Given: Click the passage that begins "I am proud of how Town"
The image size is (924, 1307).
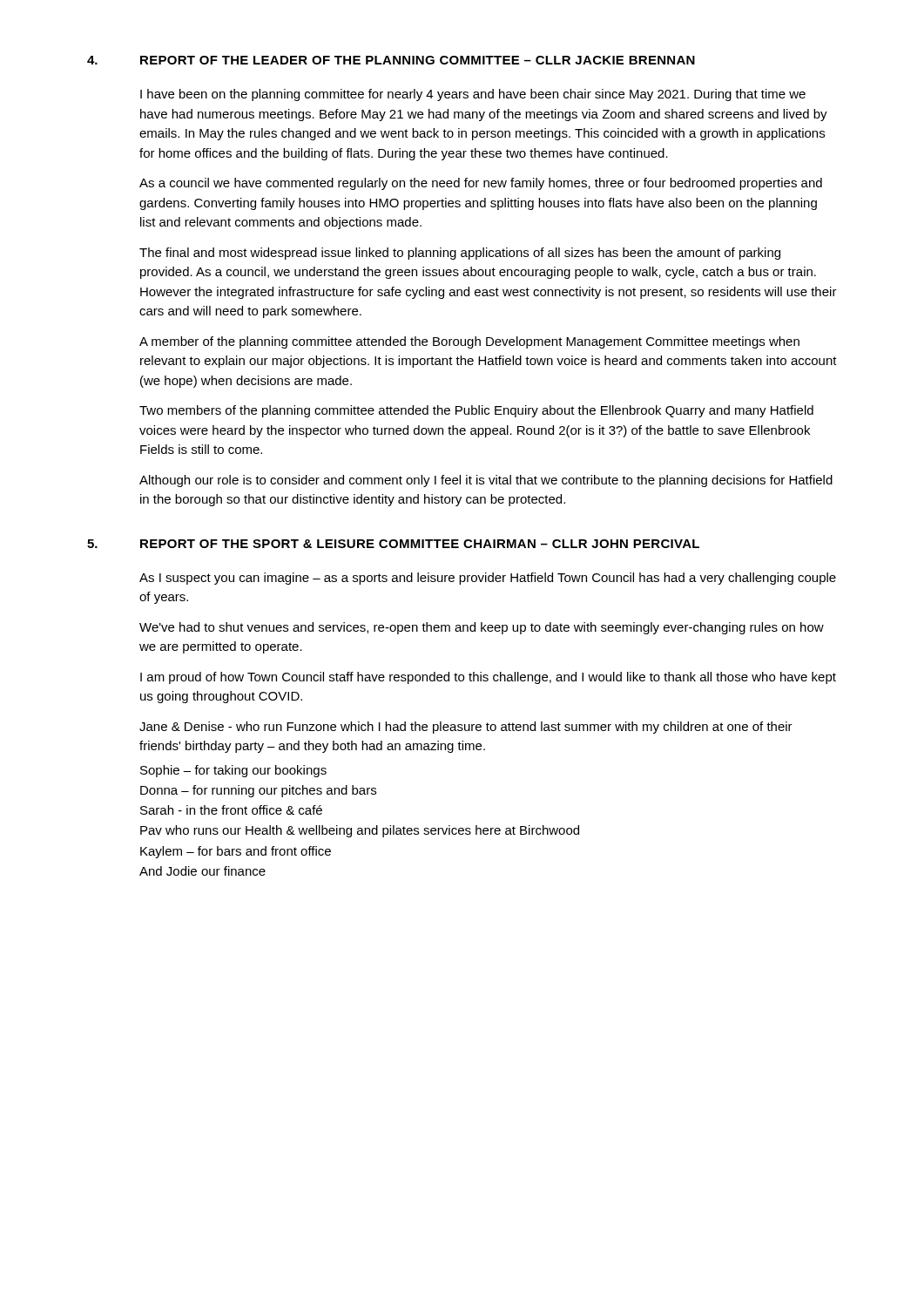Looking at the screenshot, I should click(488, 686).
